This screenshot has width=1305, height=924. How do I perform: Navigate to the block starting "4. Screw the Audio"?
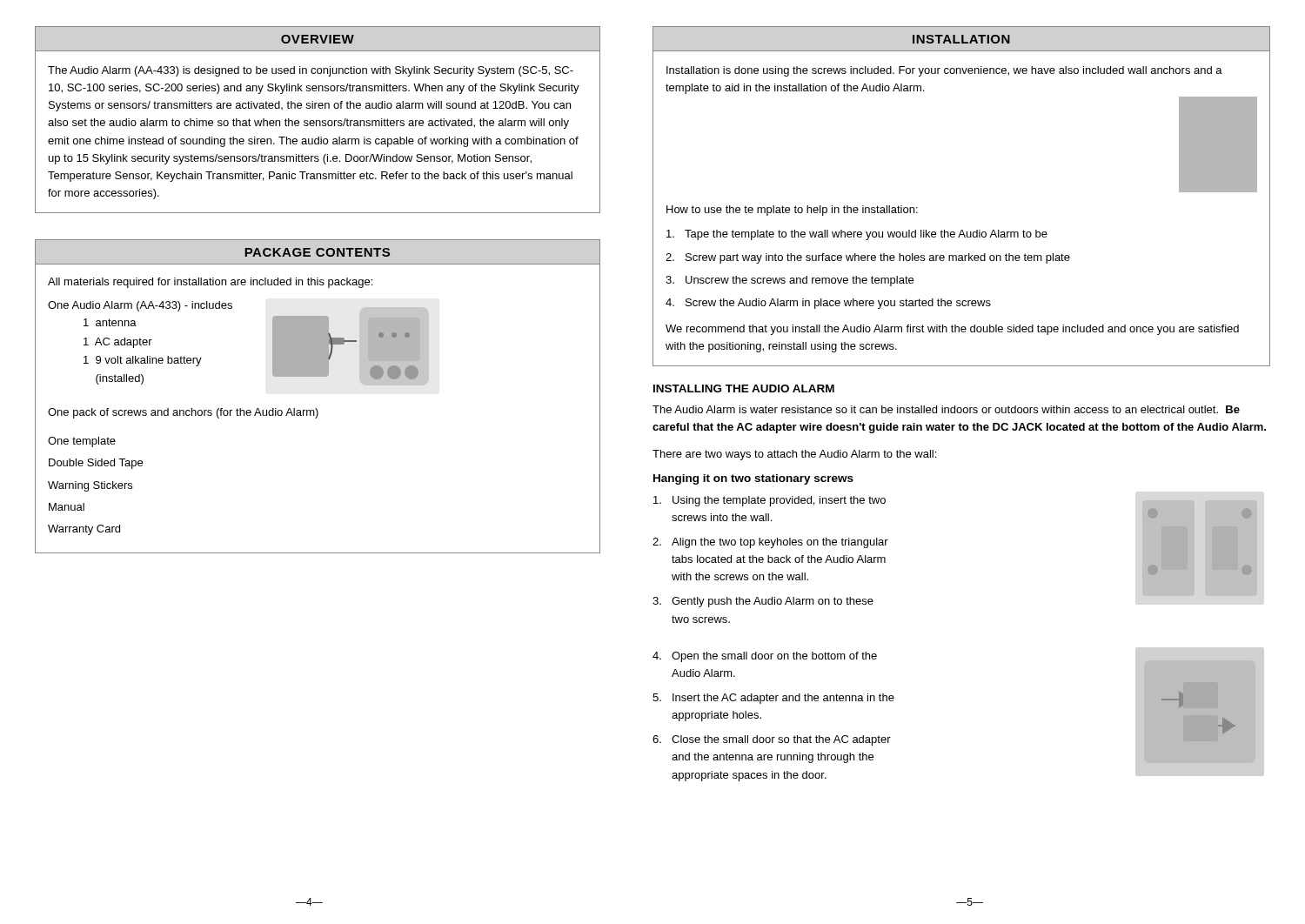[961, 303]
